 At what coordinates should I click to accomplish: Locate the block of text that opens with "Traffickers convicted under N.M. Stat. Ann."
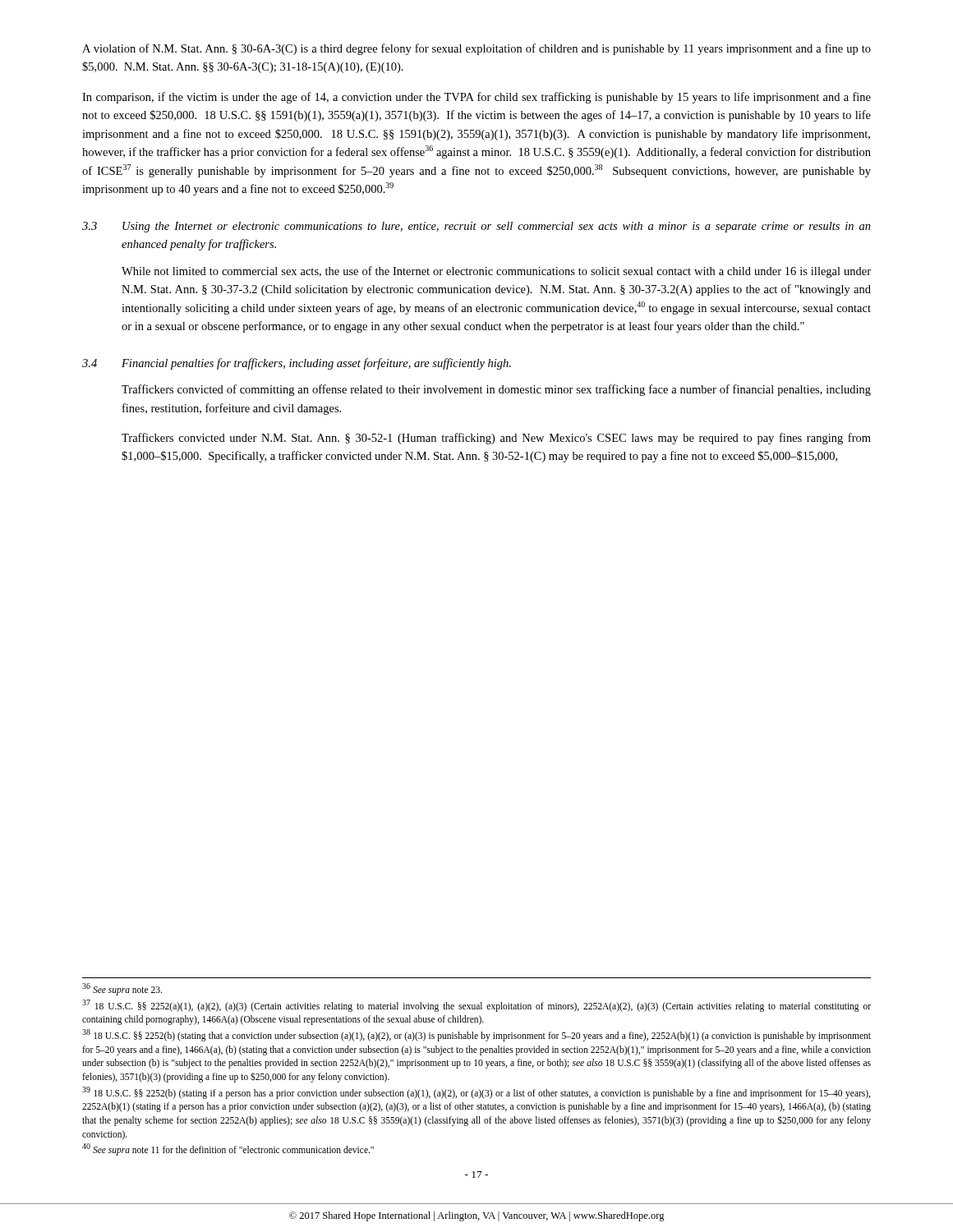[496, 447]
